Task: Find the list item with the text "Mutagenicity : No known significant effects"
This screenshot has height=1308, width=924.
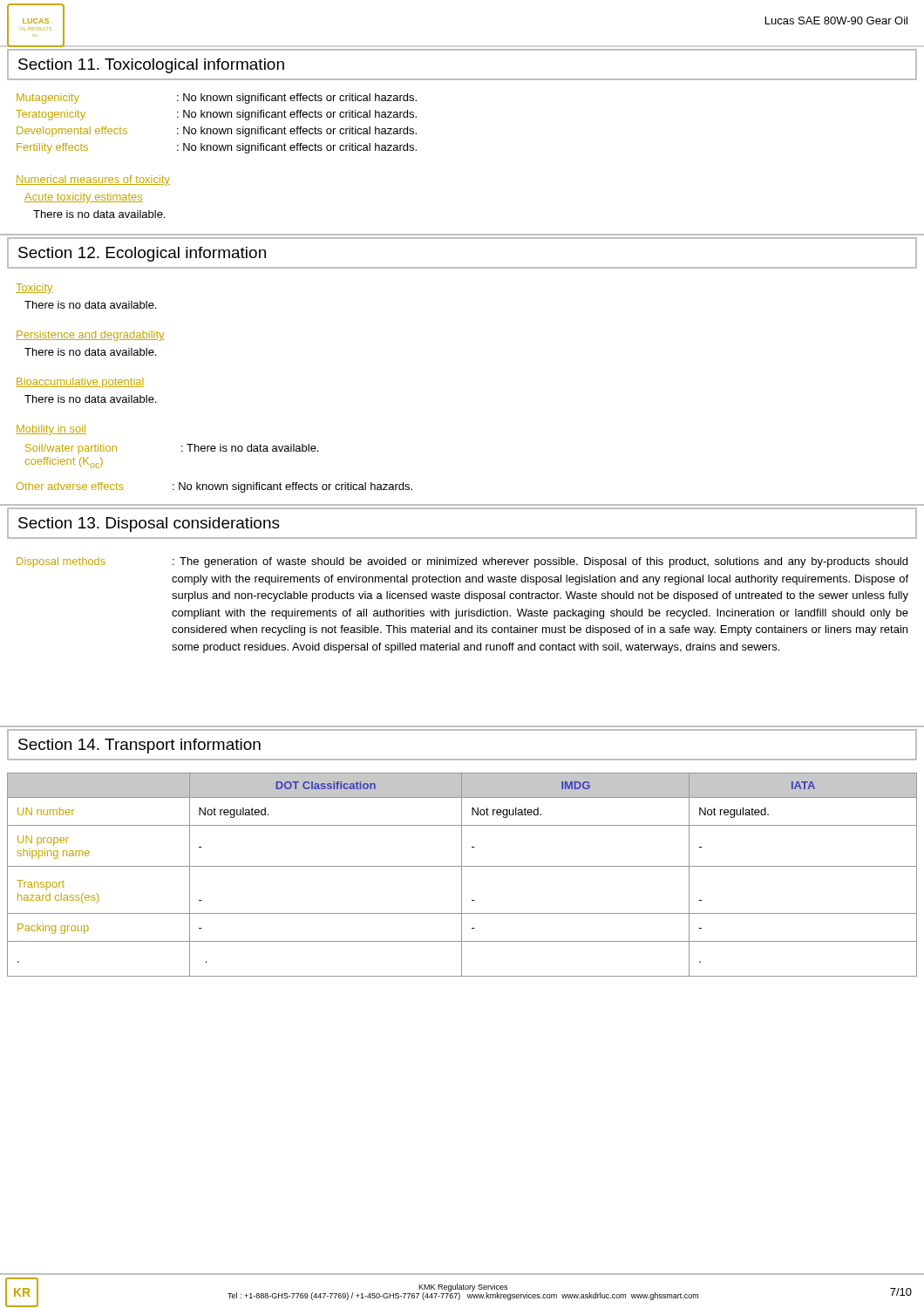Action: [217, 97]
